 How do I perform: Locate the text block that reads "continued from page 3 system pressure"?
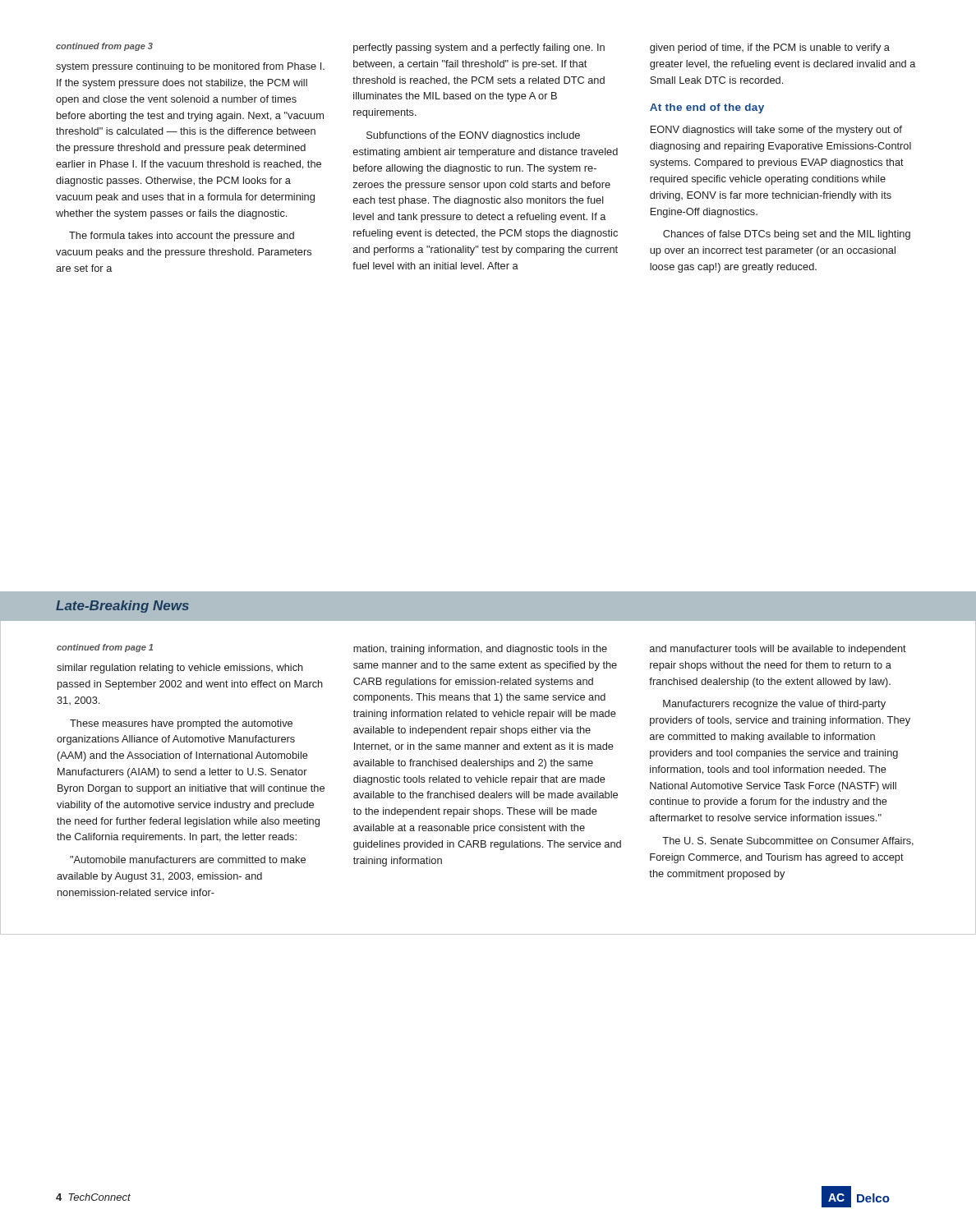tap(191, 158)
